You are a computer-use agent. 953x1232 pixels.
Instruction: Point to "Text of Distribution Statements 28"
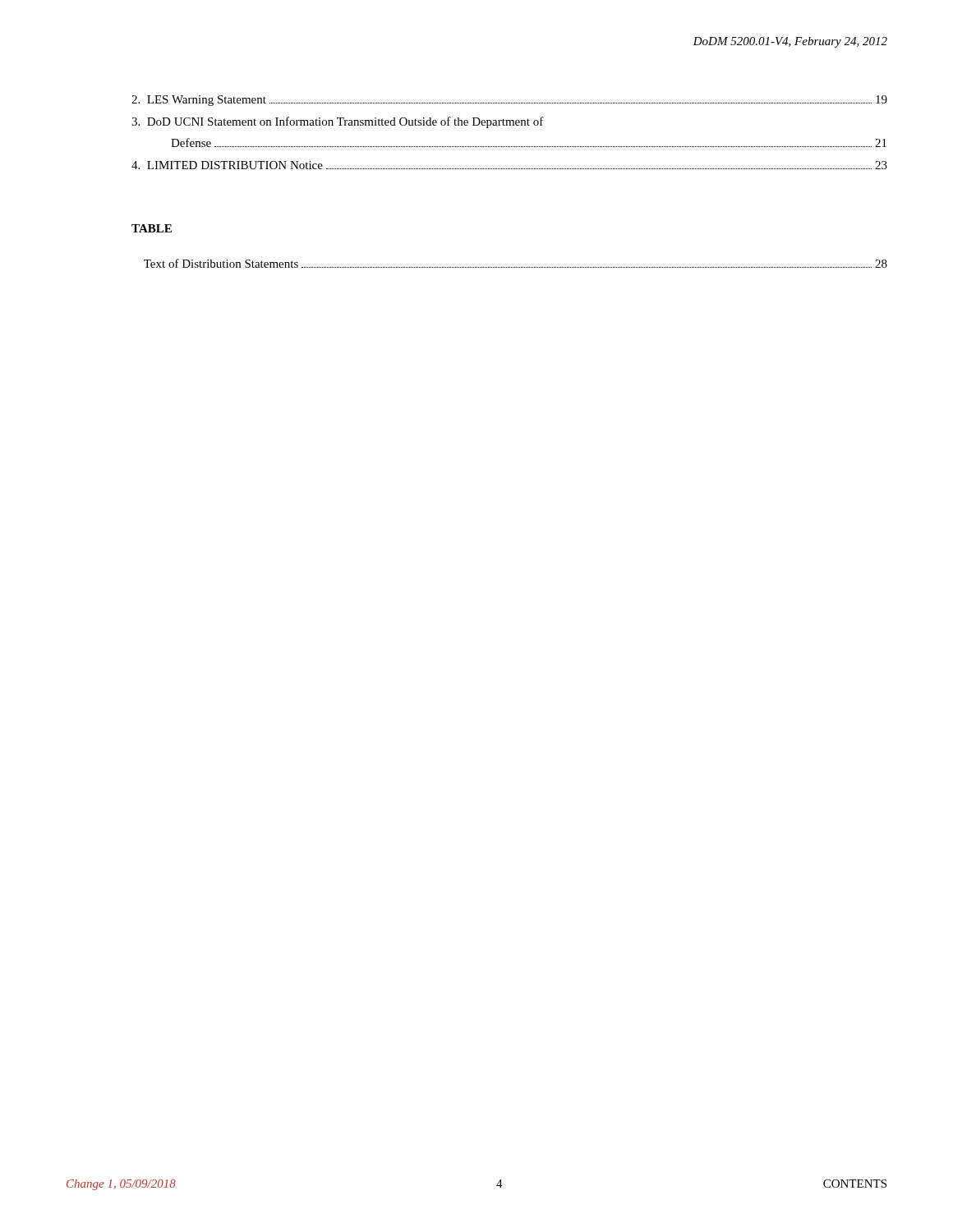pos(509,264)
